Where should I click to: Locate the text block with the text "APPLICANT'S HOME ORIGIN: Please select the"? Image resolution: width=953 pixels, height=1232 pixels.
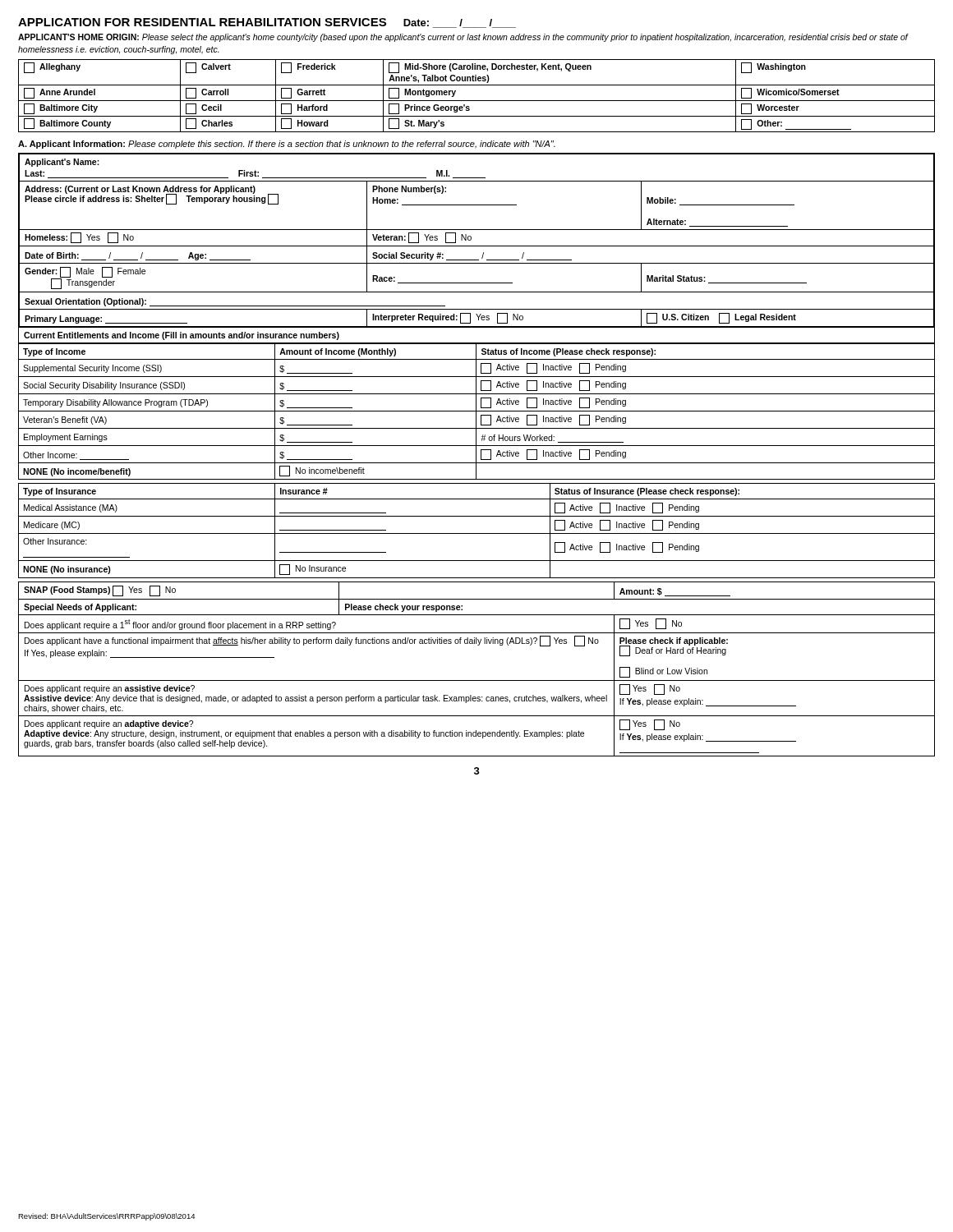463,43
